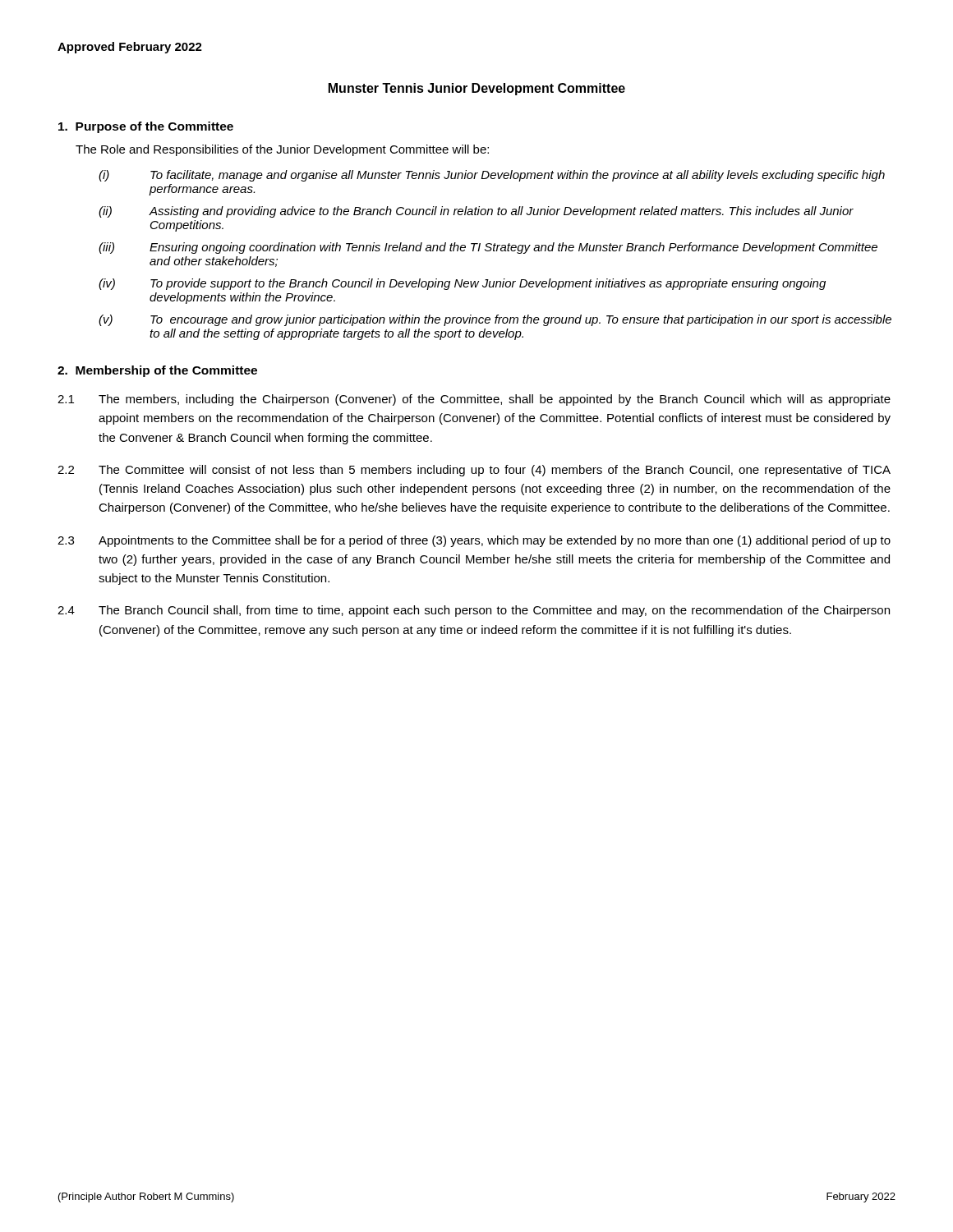953x1232 pixels.
Task: Where is the passage that starts "(iii) Ensuring ongoing coordination with Tennis"?
Action: coord(497,254)
